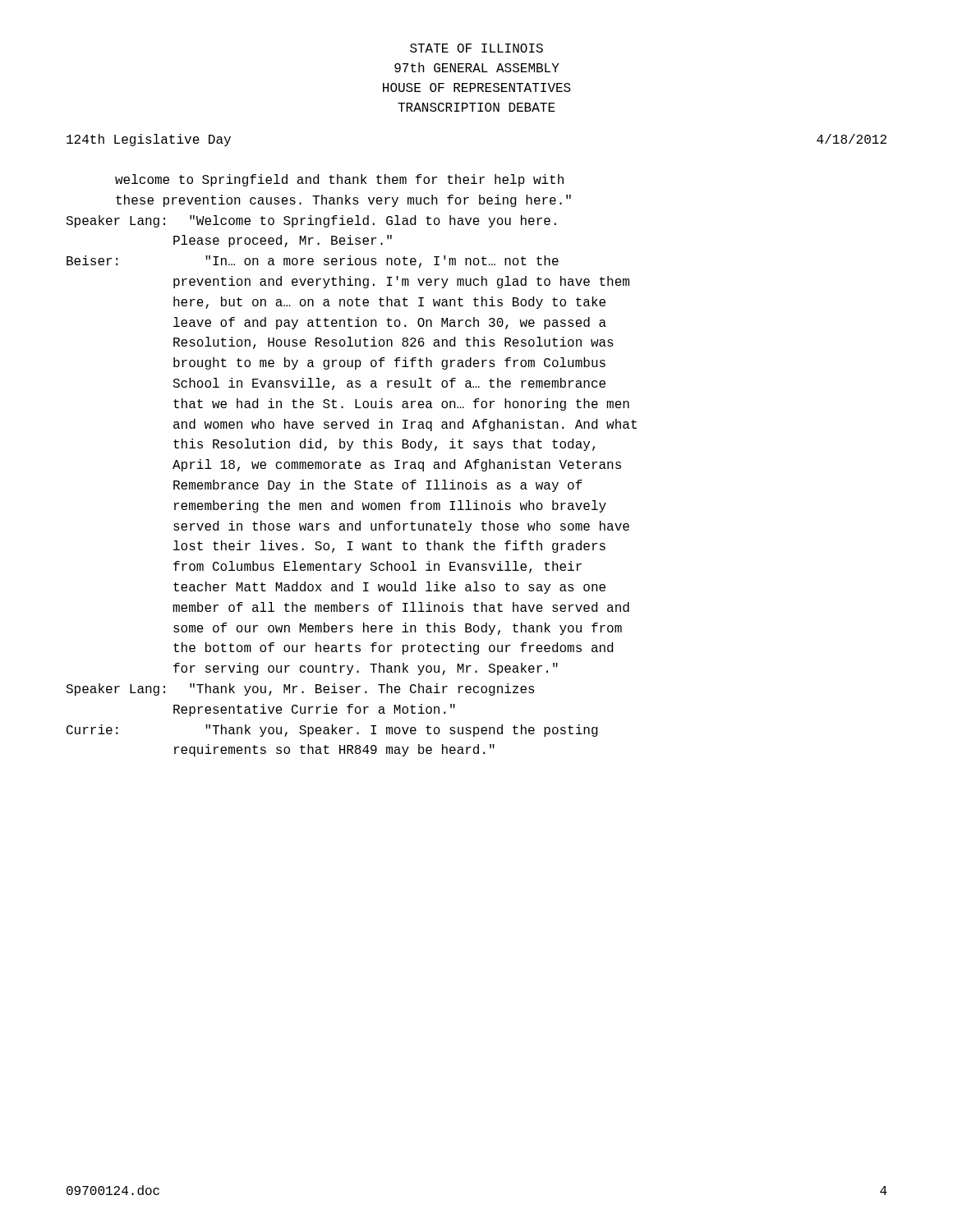Image resolution: width=953 pixels, height=1232 pixels.
Task: Point to the text starting "Currie: "Thank you, Speaker."
Action: (476, 741)
